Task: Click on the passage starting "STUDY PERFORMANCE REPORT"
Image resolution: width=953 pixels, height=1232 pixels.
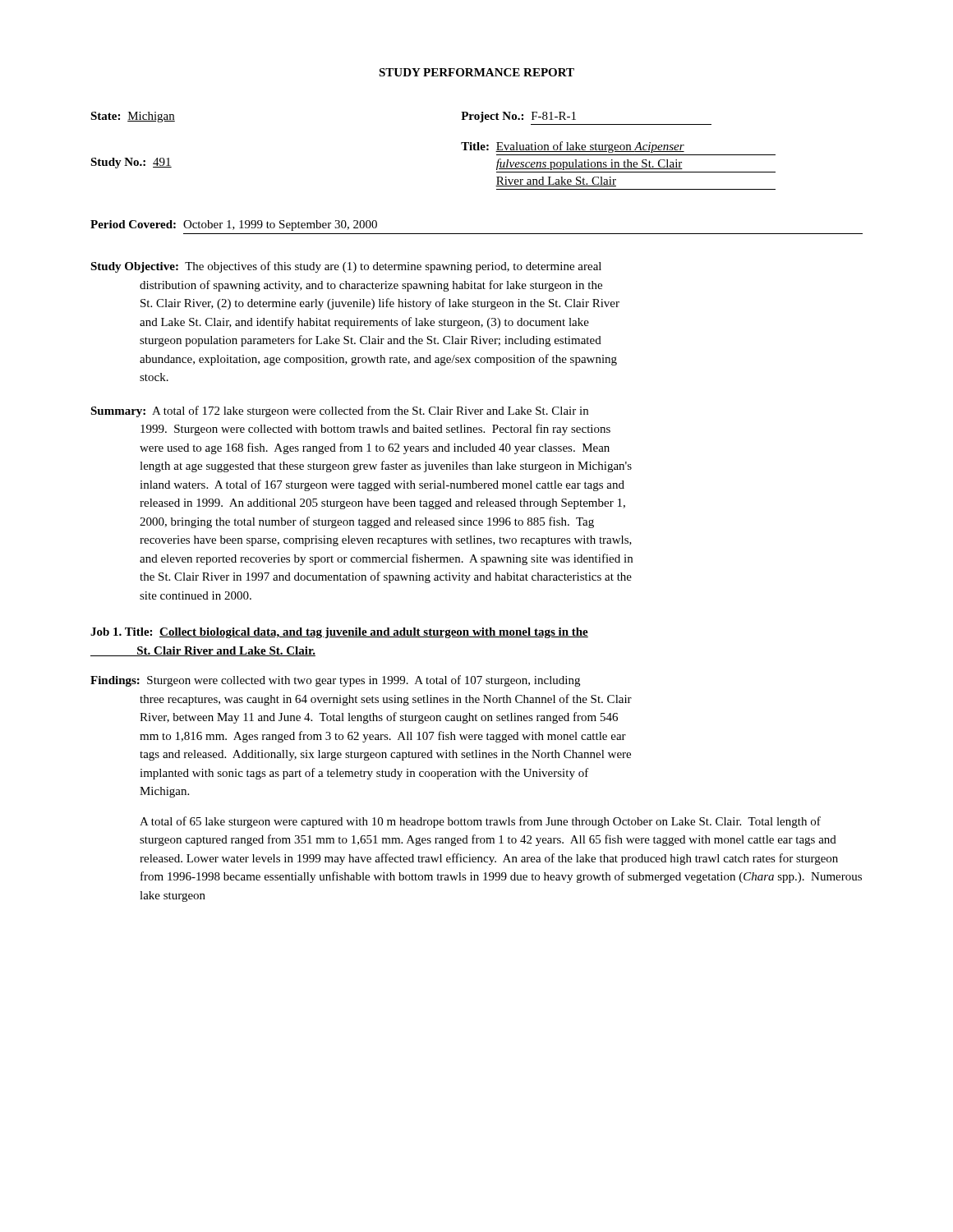Action: coord(476,72)
